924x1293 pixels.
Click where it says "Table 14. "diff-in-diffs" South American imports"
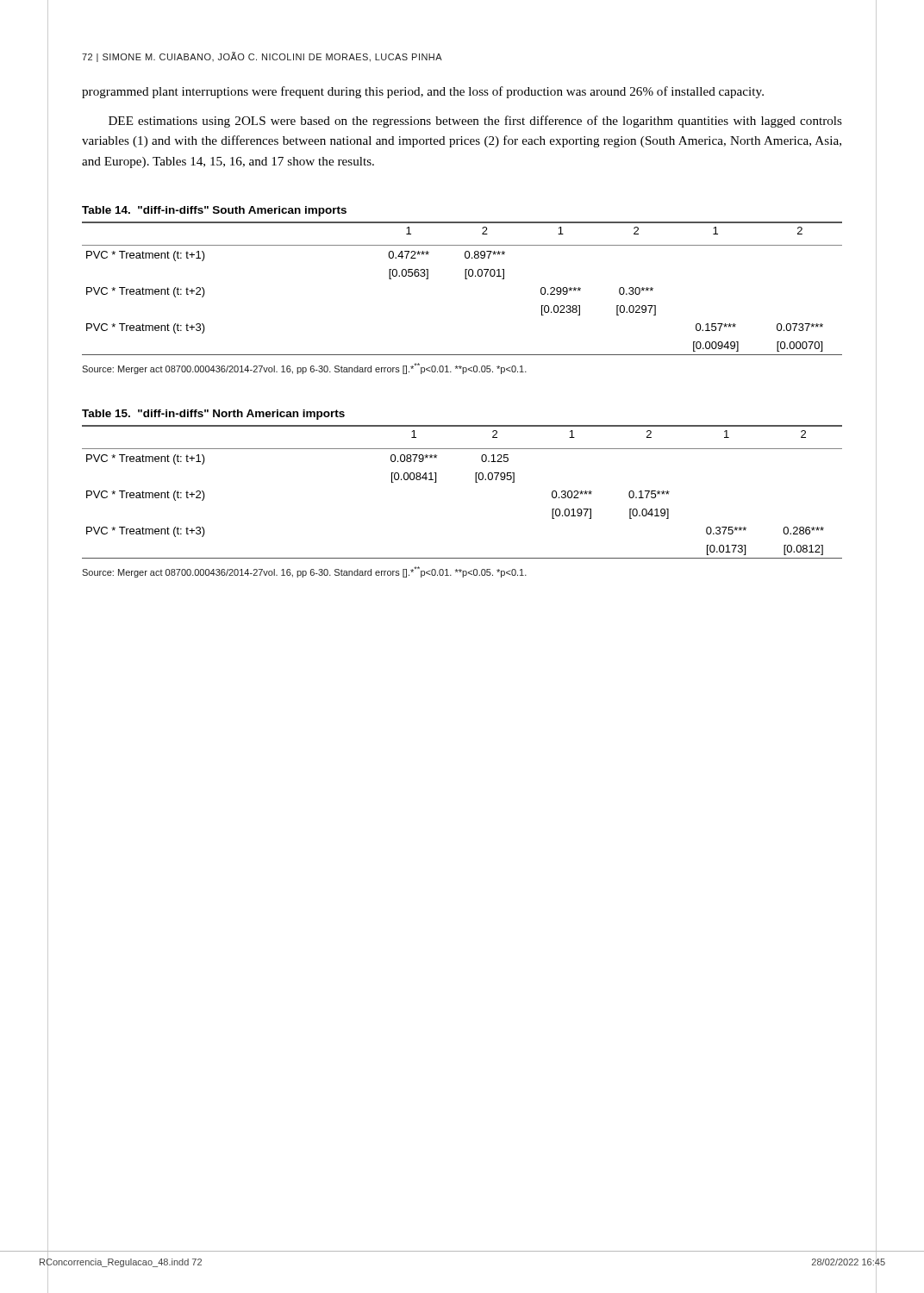[214, 210]
